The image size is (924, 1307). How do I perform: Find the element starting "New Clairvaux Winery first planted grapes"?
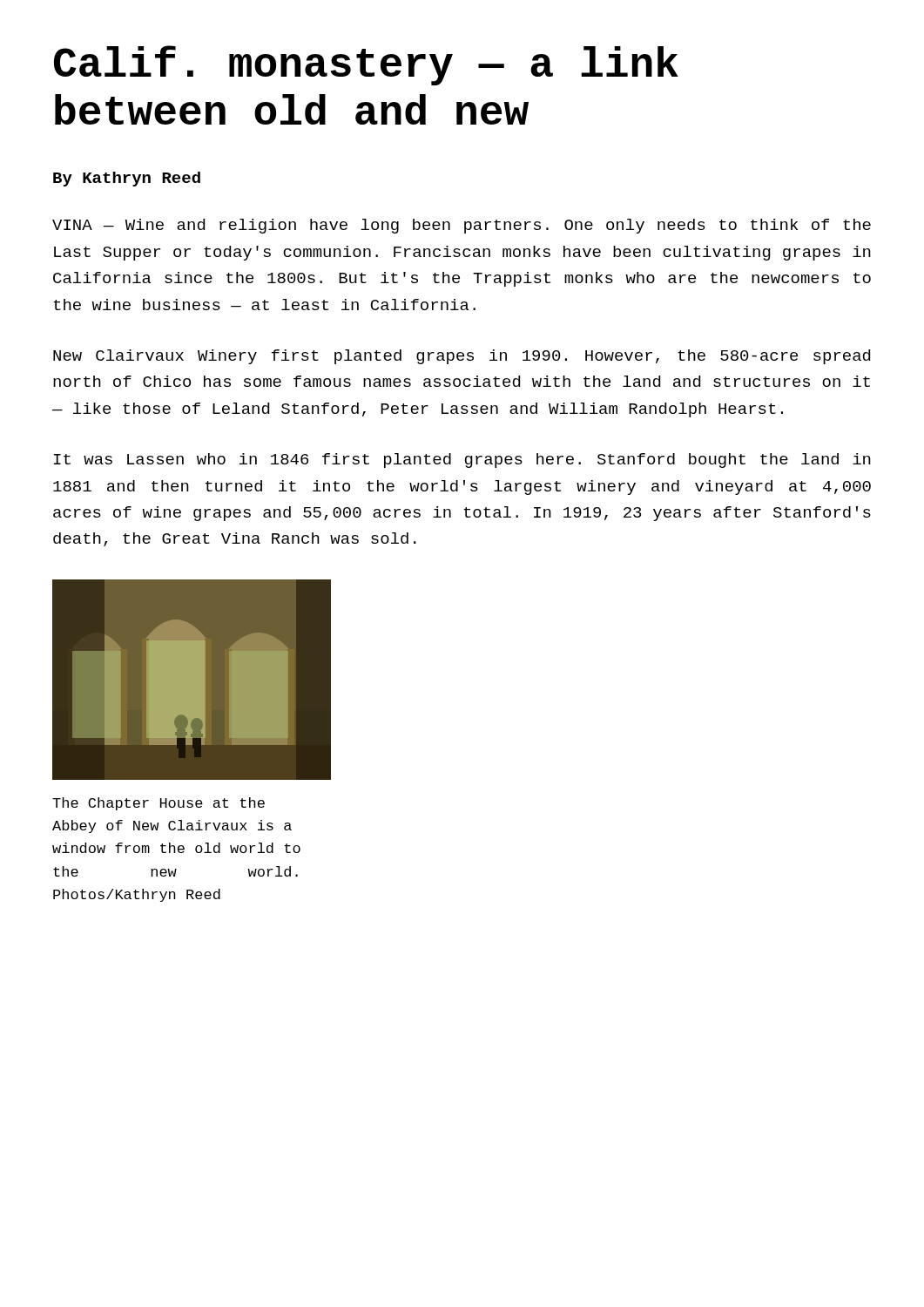[462, 383]
